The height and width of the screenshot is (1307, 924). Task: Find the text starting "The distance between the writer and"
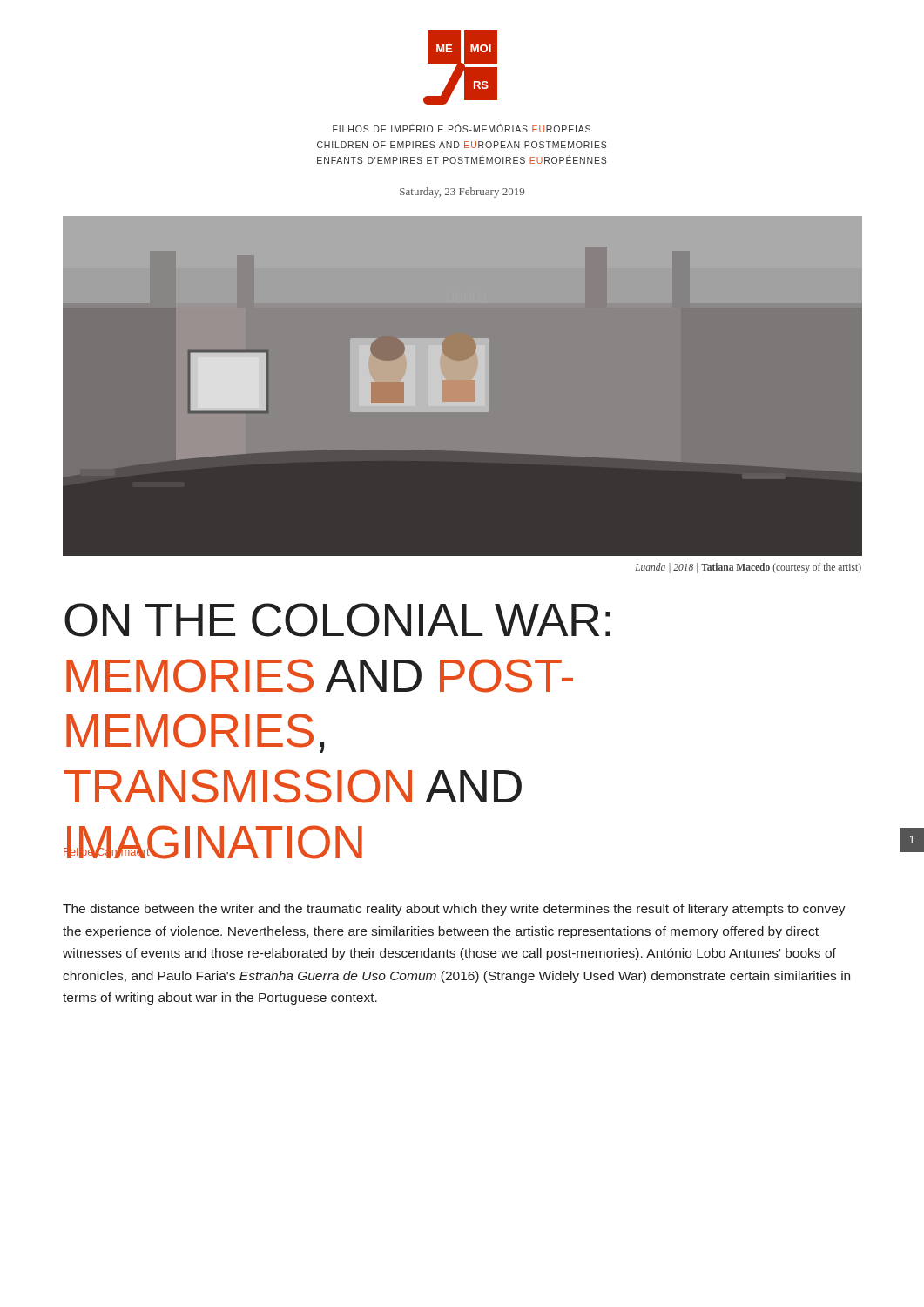tap(457, 953)
